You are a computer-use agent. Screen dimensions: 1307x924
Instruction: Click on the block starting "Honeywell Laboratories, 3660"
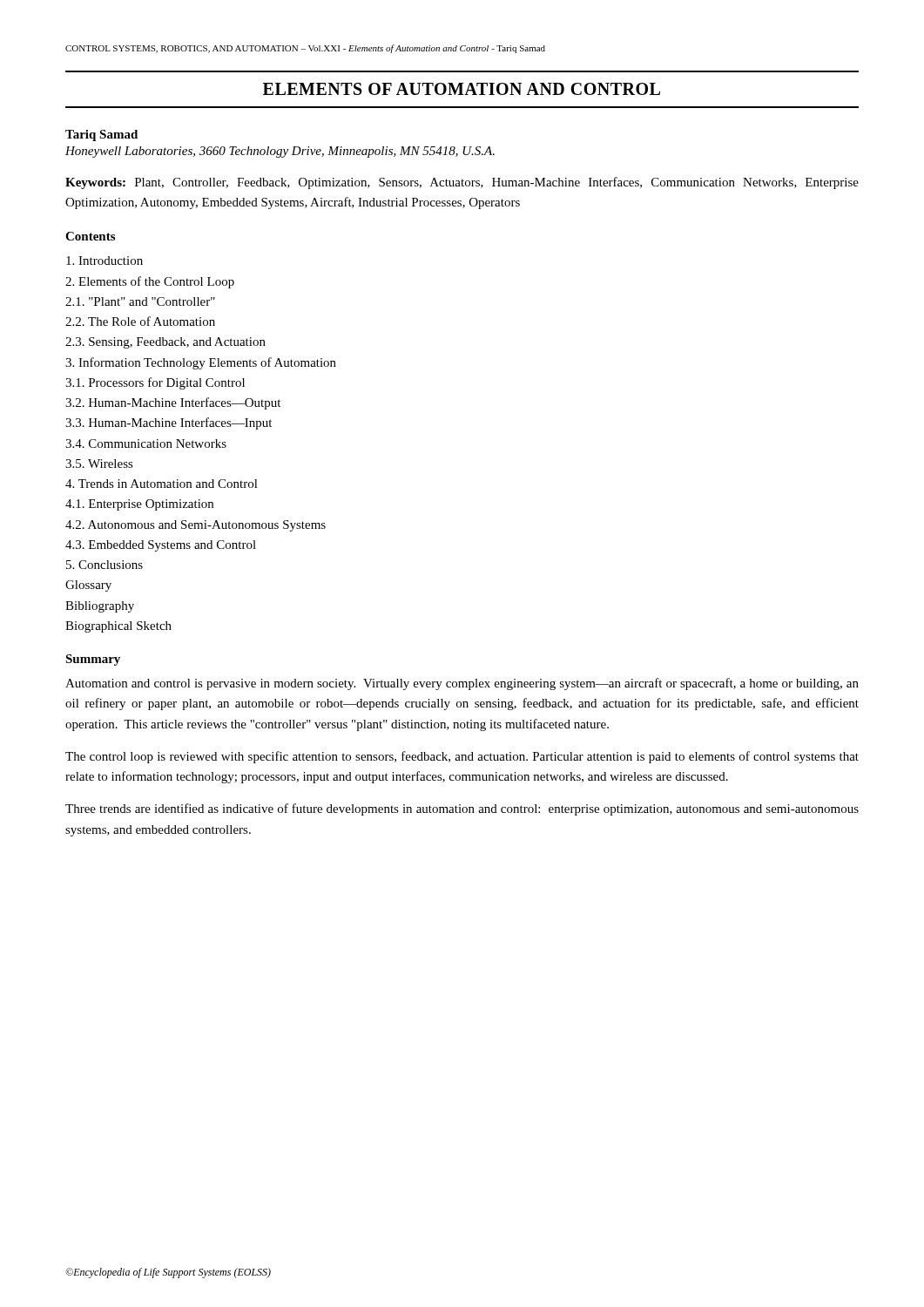click(x=280, y=151)
